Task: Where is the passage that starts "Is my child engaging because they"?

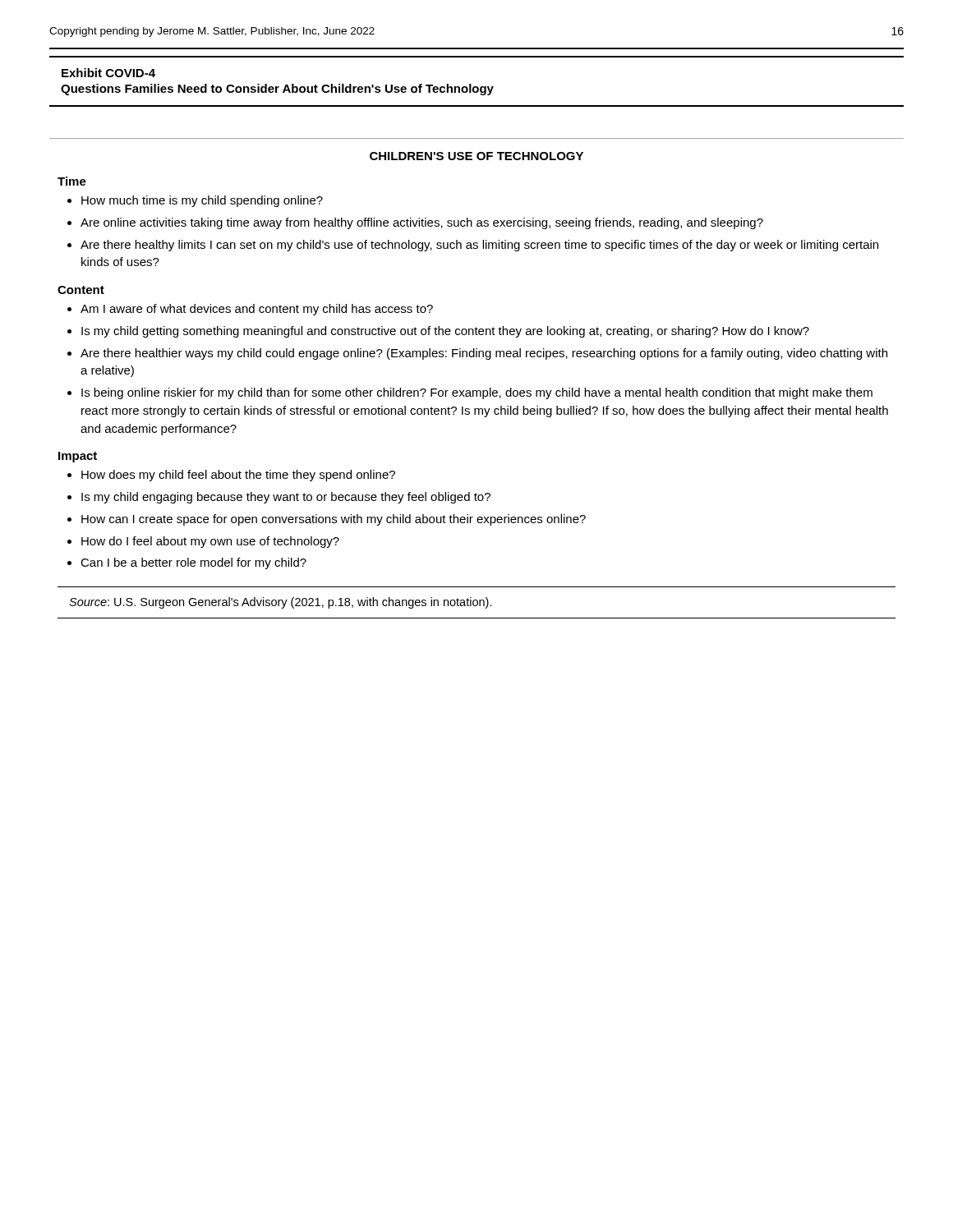Action: coord(286,496)
